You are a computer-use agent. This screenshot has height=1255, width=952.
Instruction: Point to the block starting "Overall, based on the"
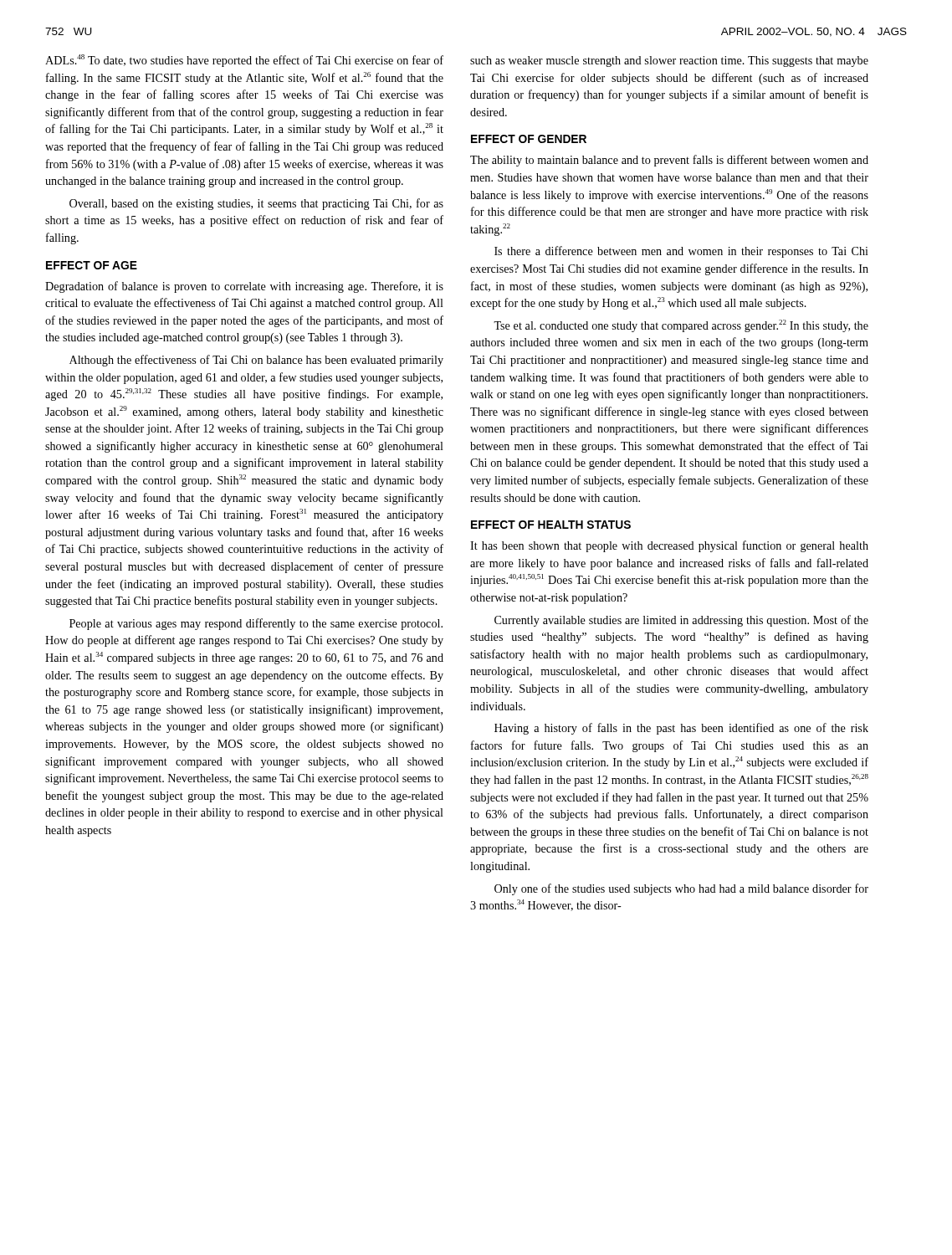244,221
